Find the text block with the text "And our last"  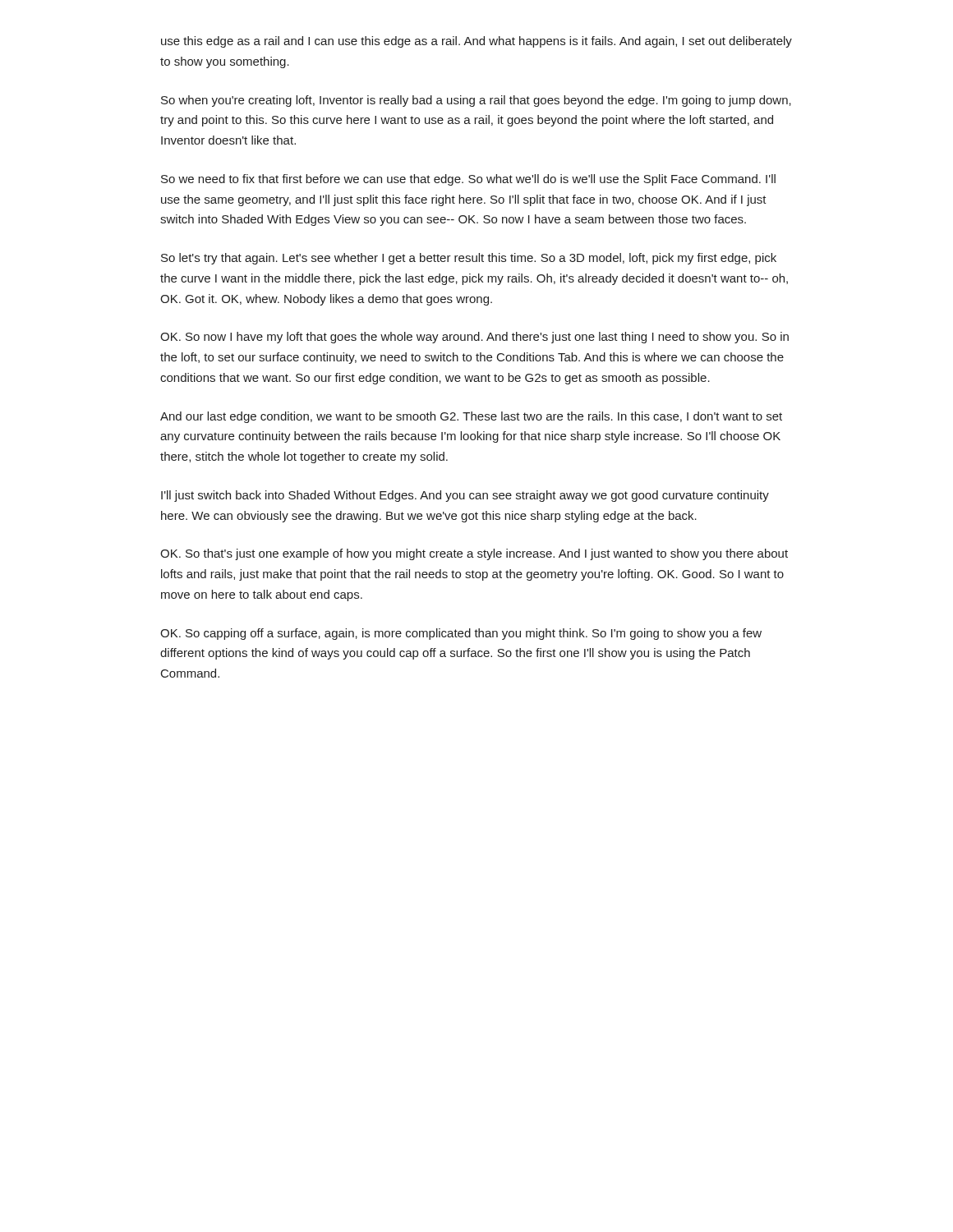point(471,436)
